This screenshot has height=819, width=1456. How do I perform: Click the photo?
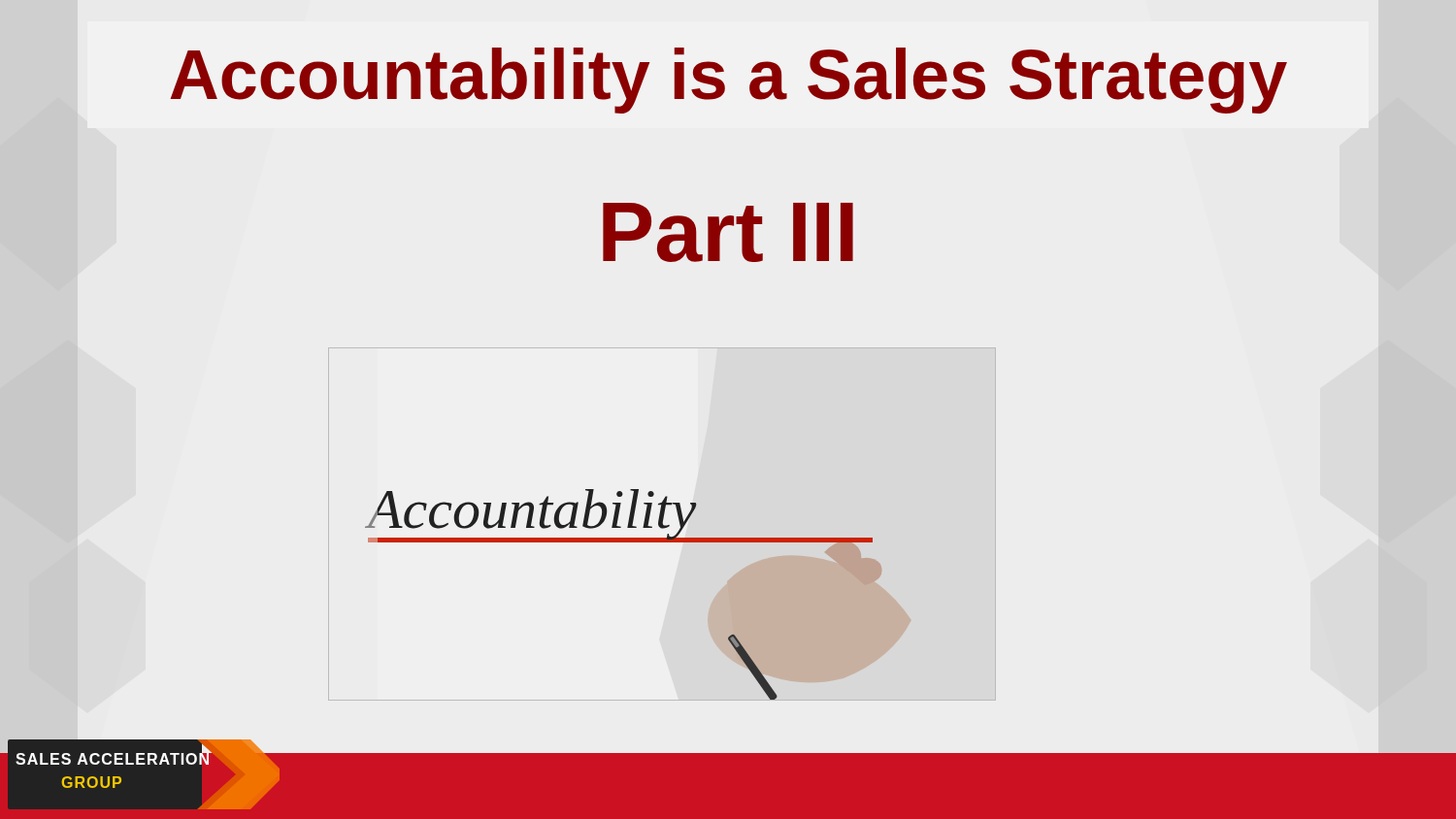point(662,524)
